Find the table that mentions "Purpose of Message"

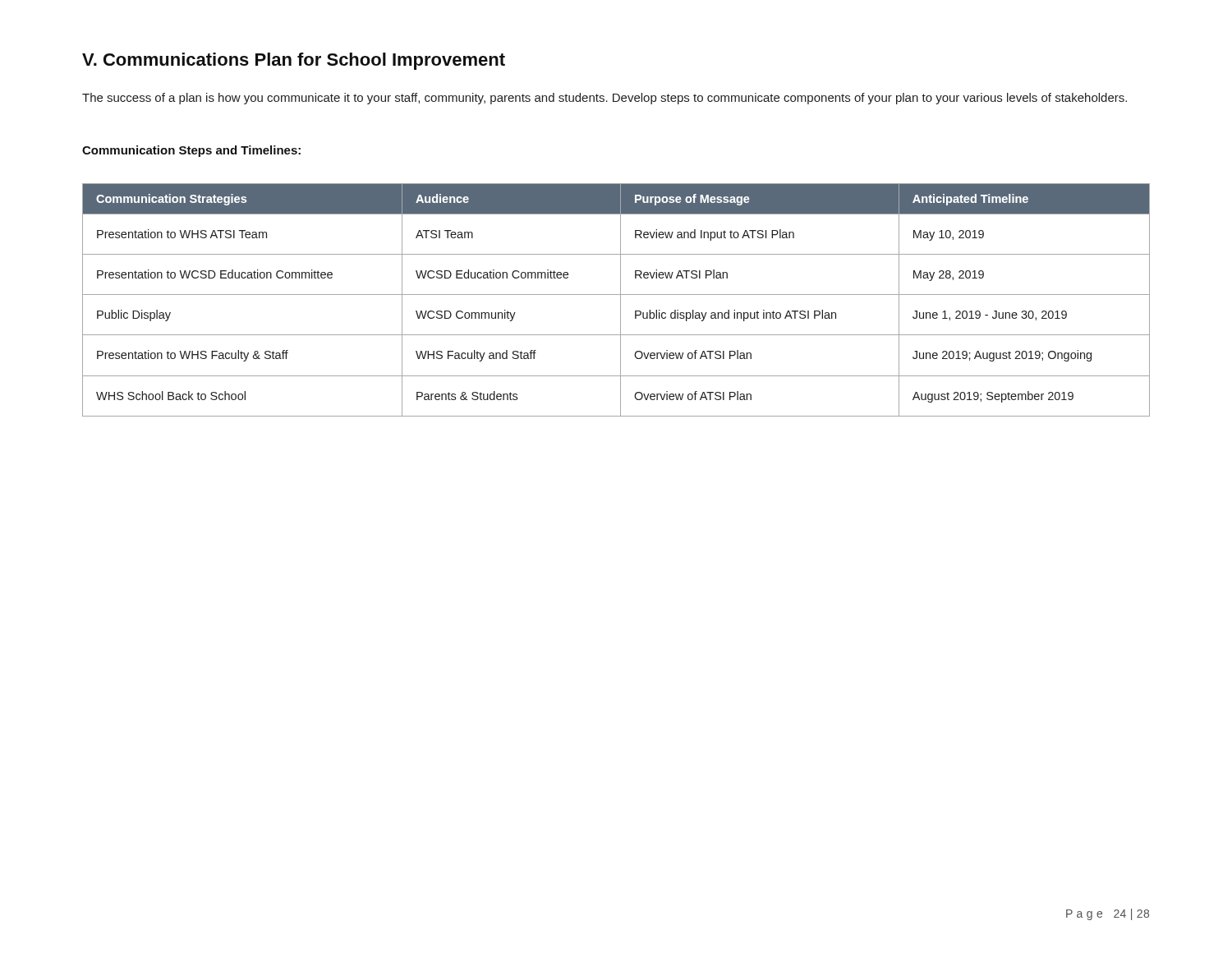point(616,300)
